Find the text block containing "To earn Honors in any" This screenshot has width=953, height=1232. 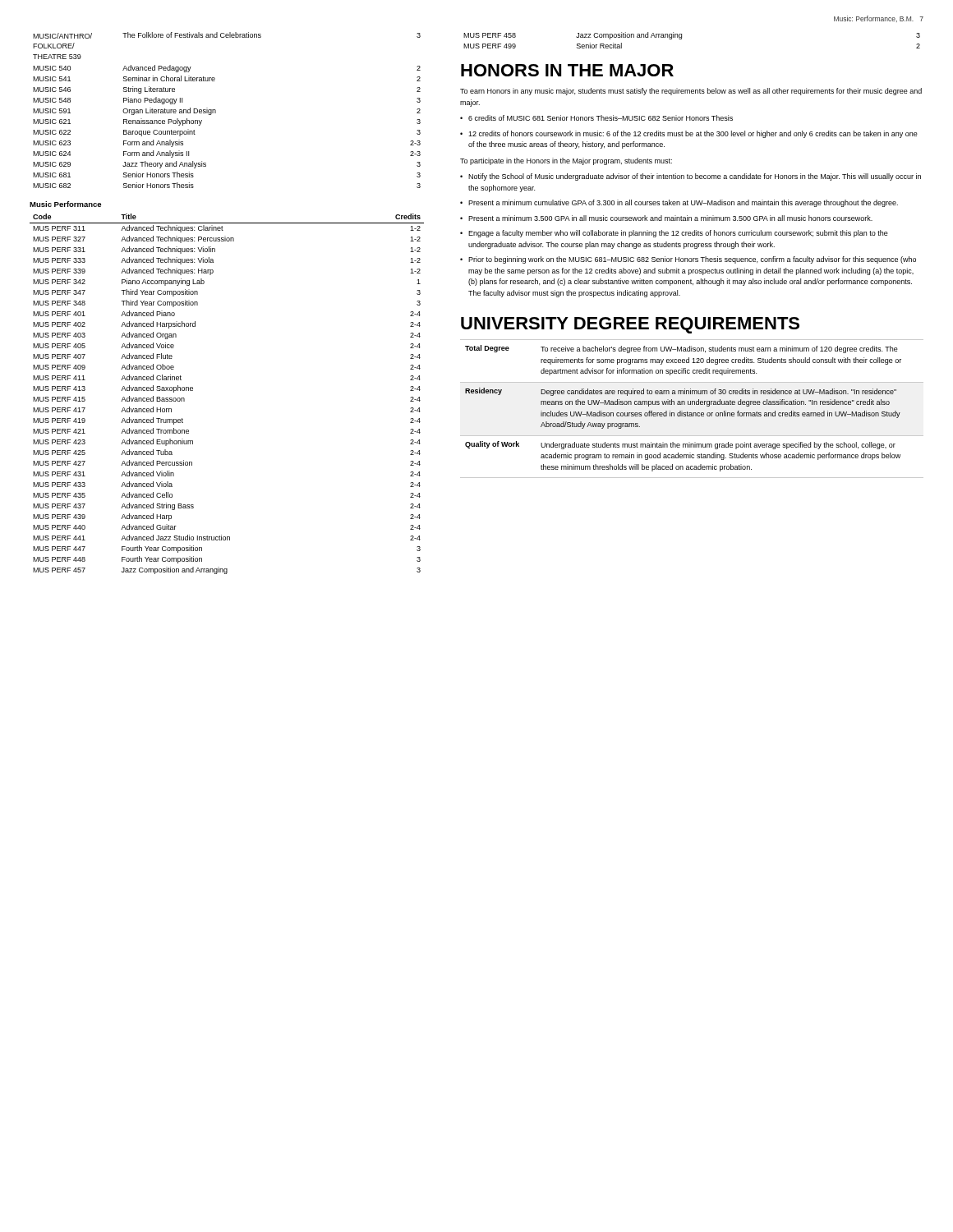click(x=691, y=97)
